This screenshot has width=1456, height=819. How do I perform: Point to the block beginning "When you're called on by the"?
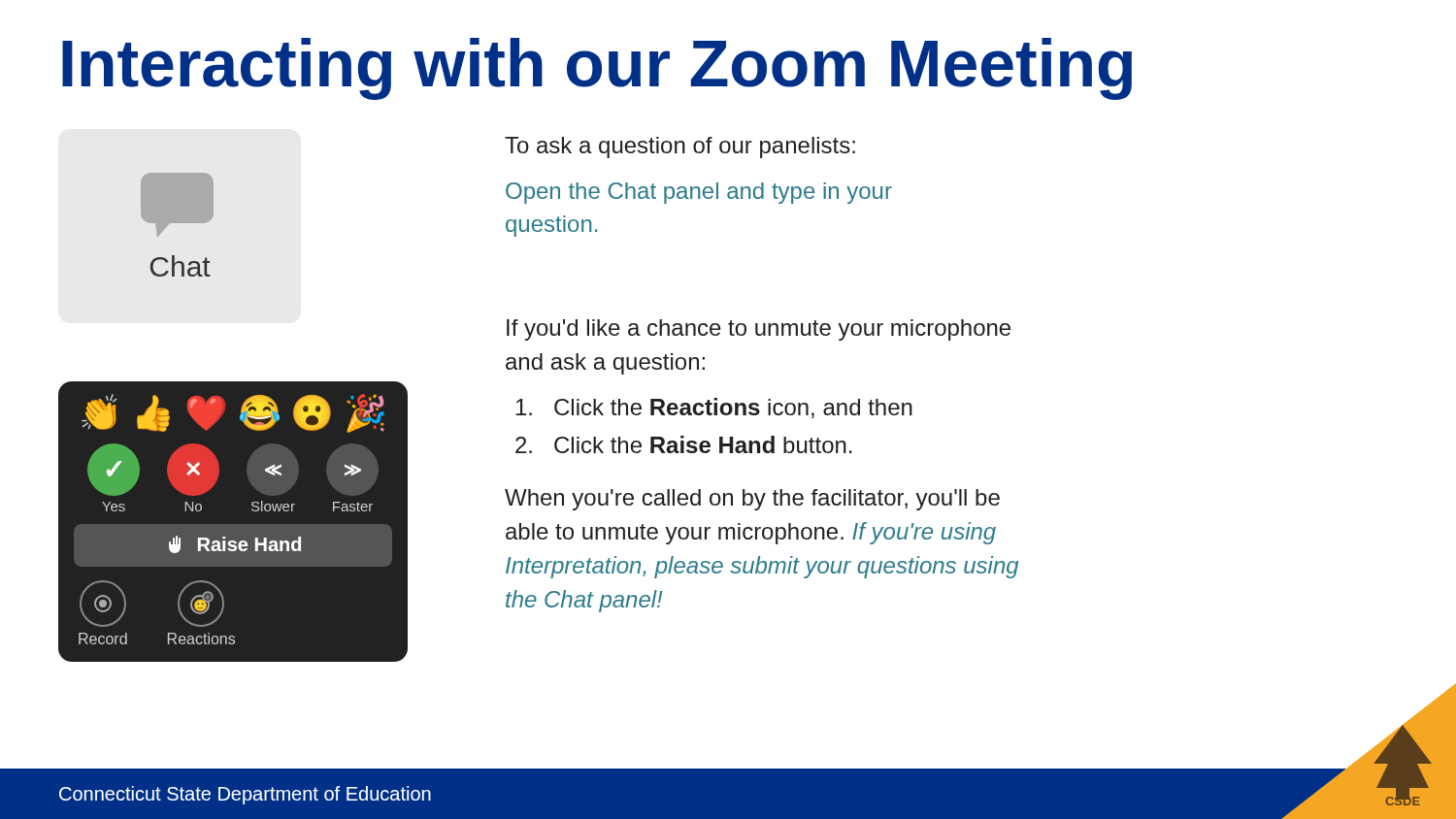coord(762,548)
